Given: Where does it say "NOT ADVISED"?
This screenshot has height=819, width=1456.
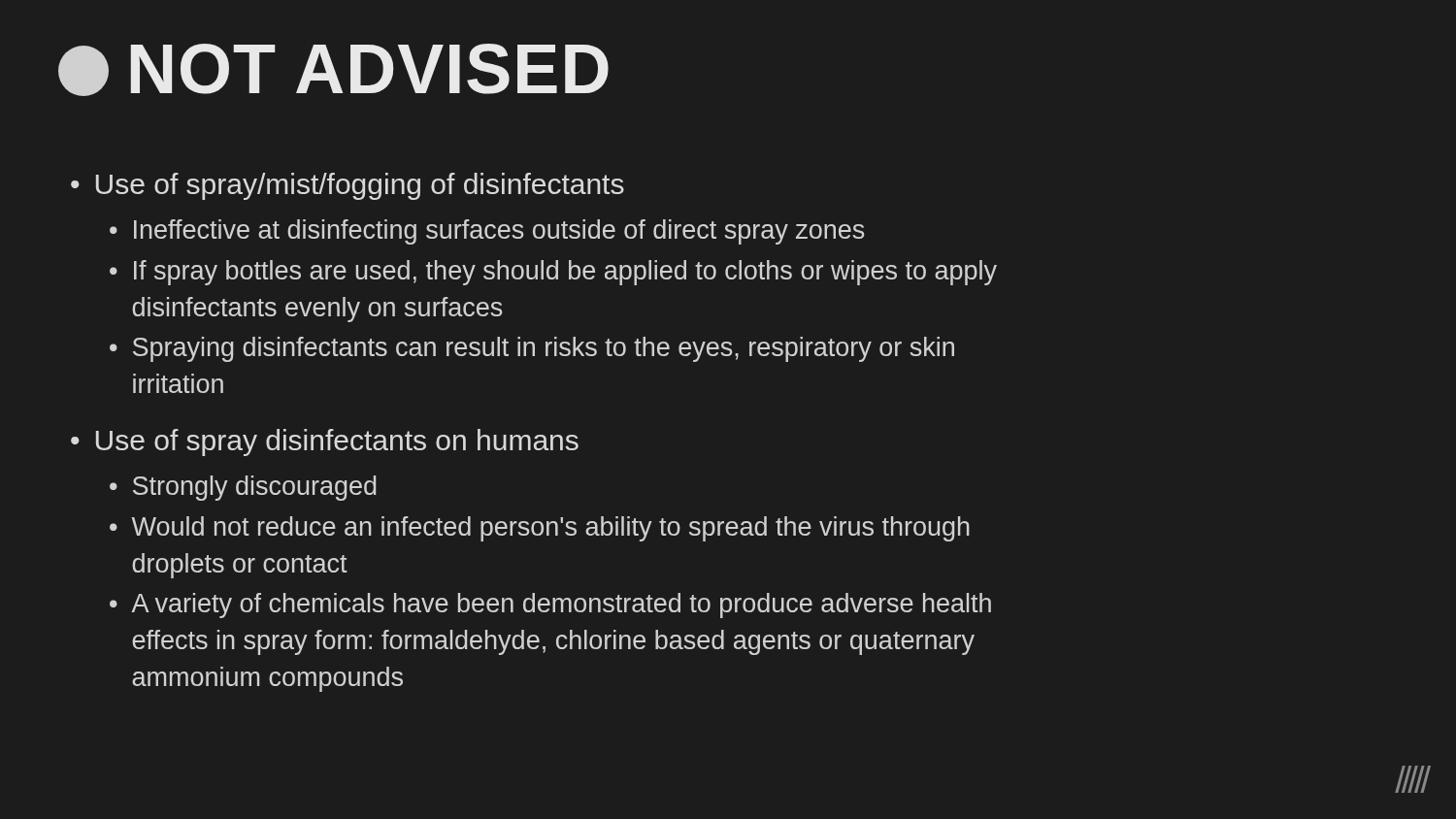Looking at the screenshot, I should [335, 69].
